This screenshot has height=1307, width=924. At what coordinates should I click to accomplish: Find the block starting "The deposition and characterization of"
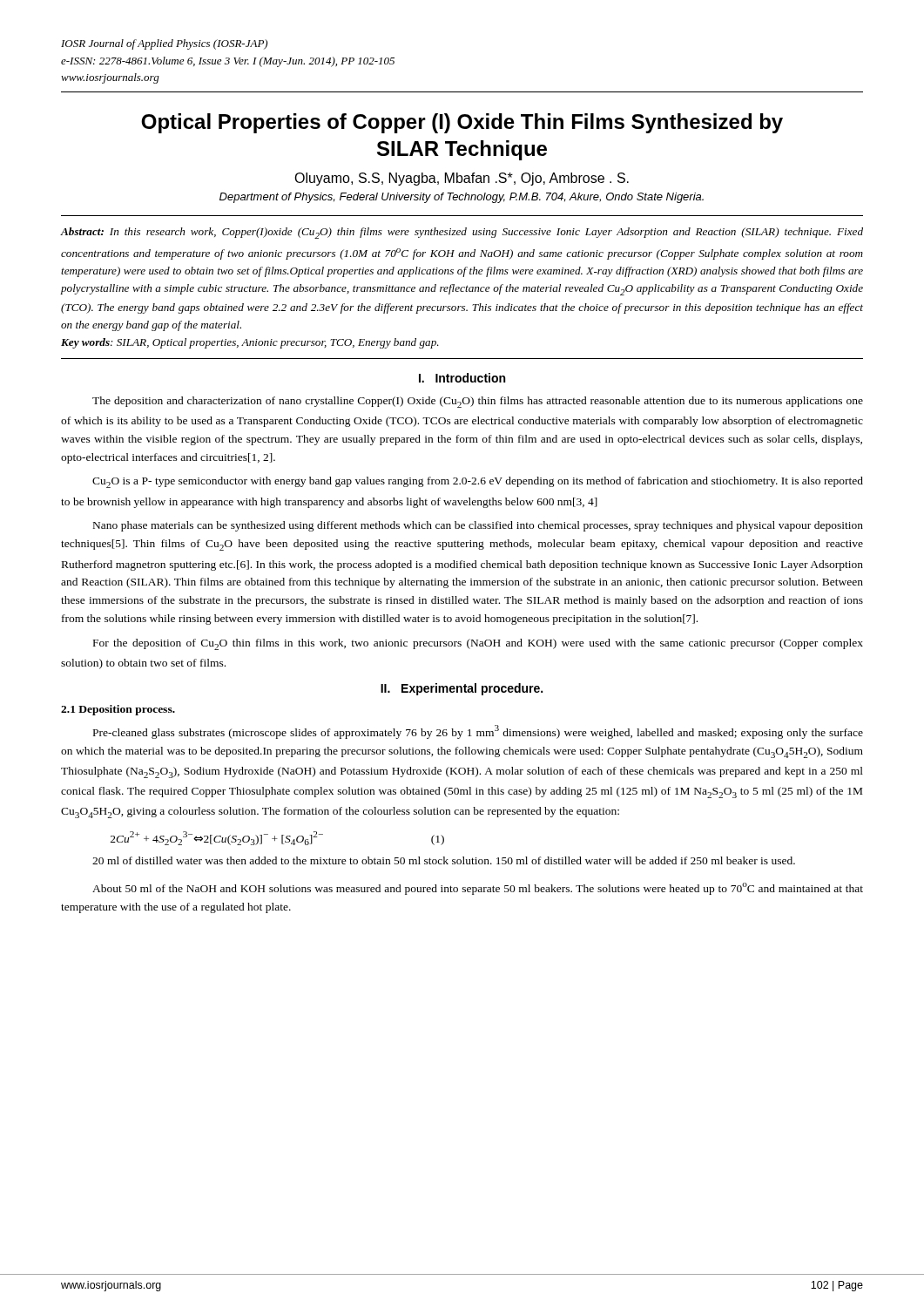coord(462,428)
